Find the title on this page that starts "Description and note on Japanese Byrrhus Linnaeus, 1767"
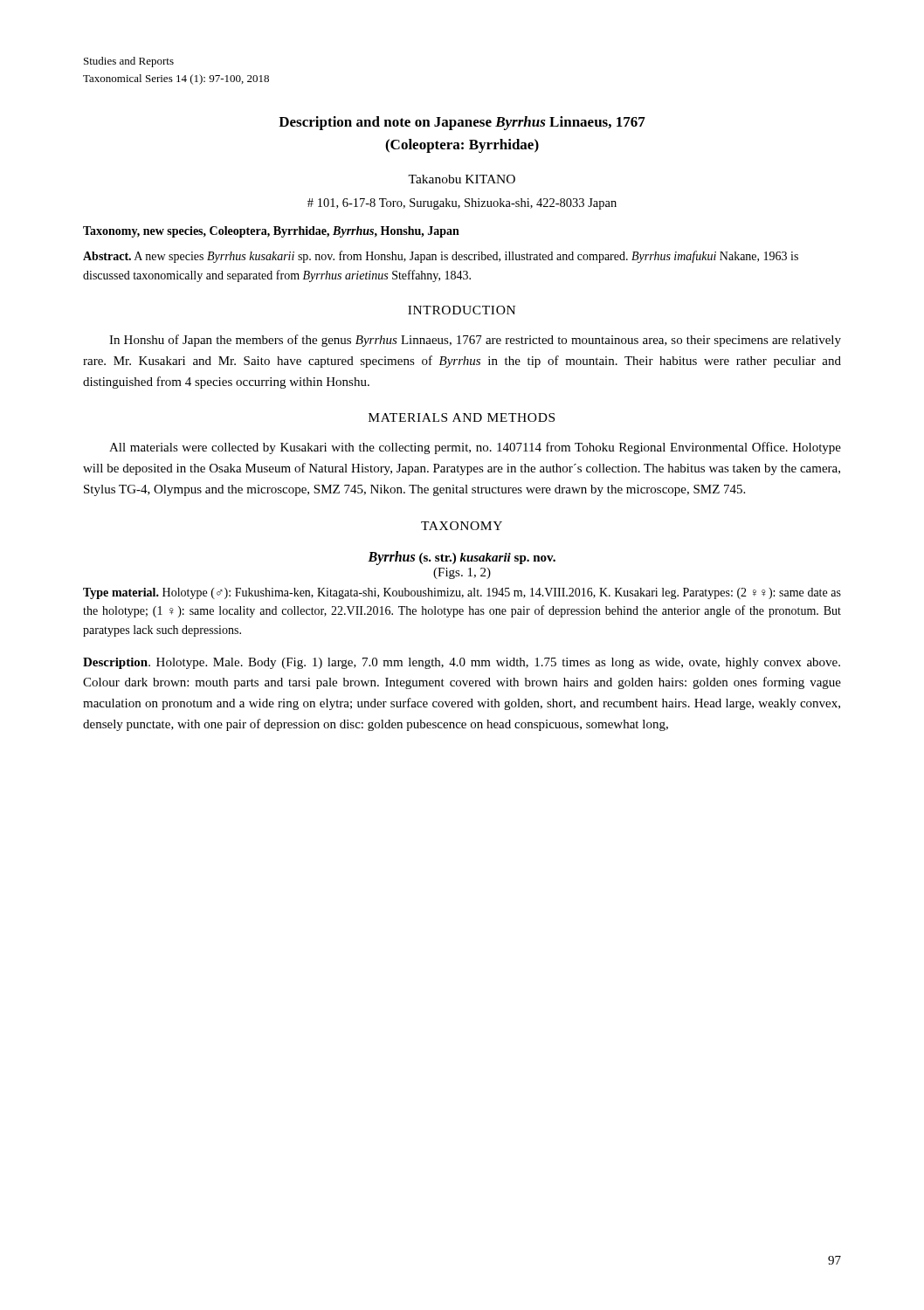The image size is (924, 1310). coord(462,133)
